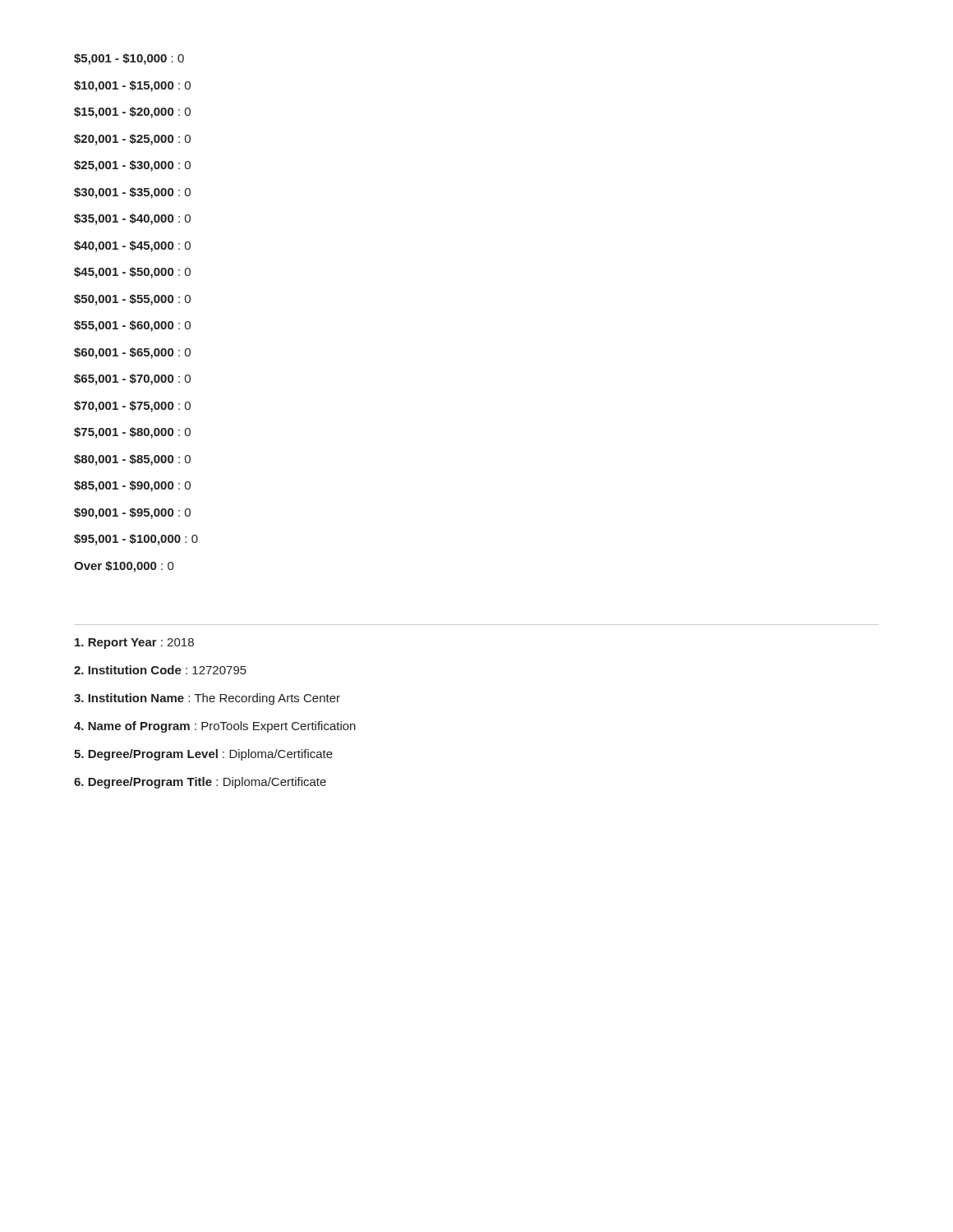Locate the block of text that opens with "3. Institution Name :"
The width and height of the screenshot is (953, 1232).
(x=207, y=698)
